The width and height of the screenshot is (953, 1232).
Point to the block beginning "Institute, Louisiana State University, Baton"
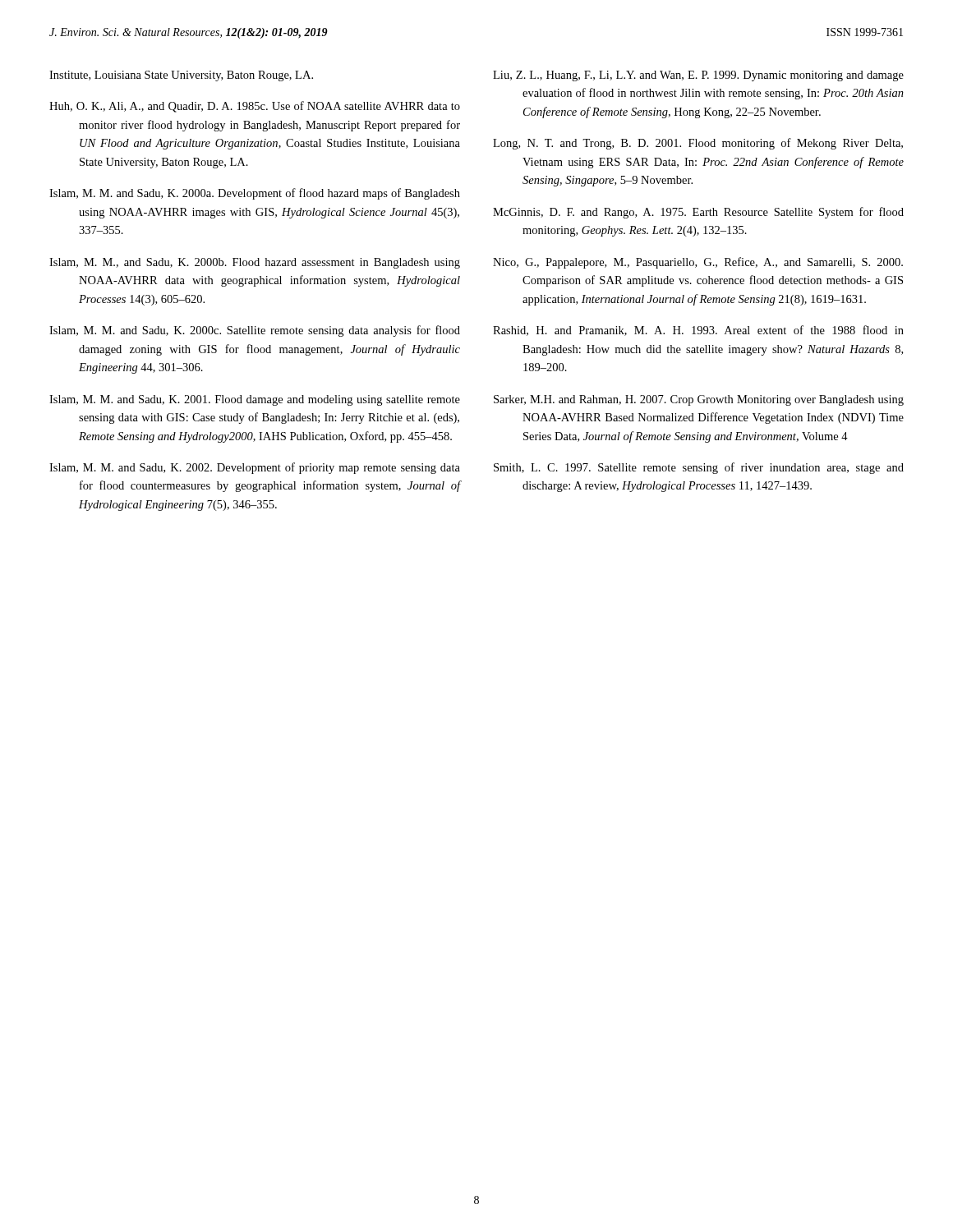point(182,75)
